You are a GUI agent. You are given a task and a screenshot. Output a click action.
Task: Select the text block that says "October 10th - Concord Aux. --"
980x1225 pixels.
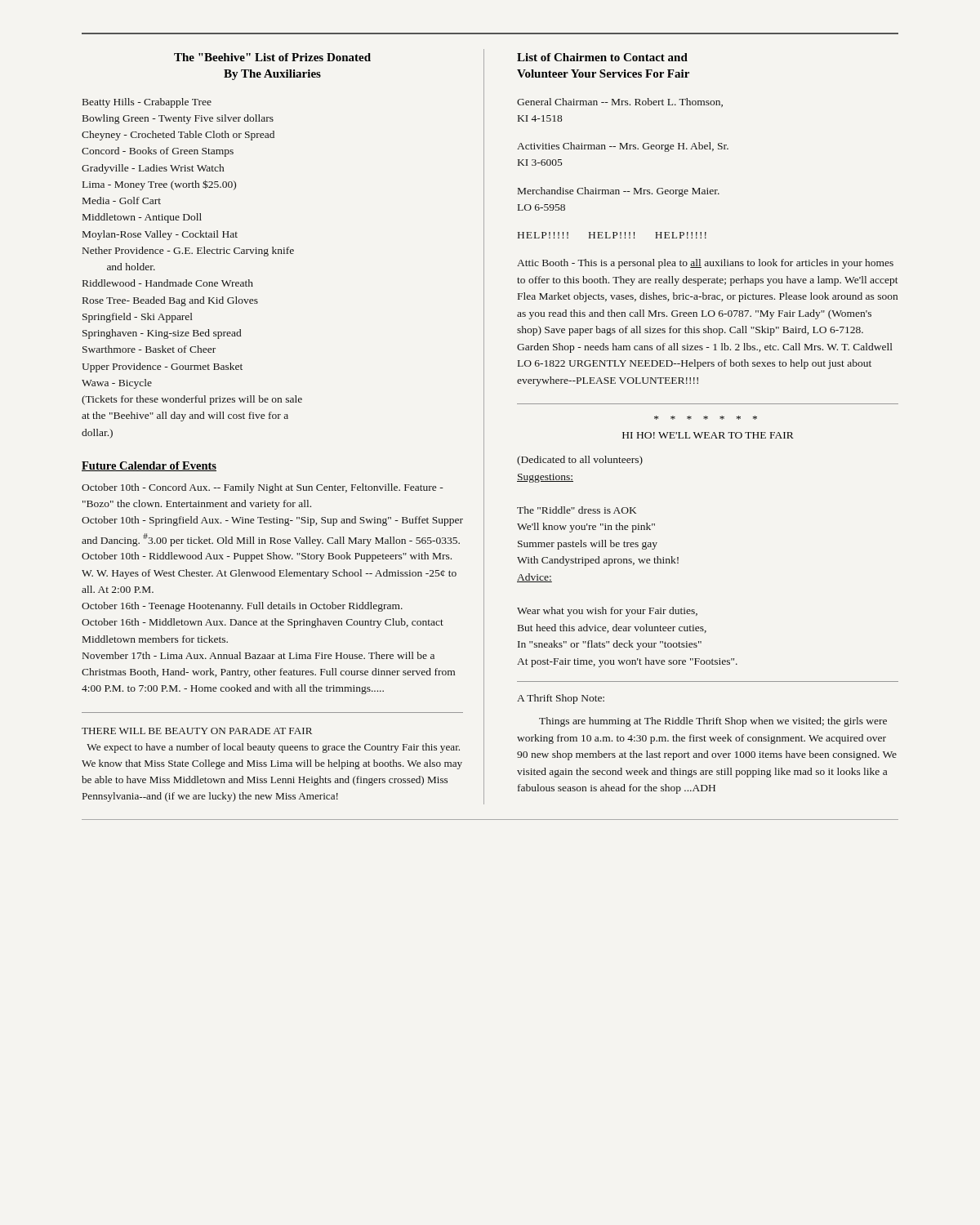pos(263,488)
